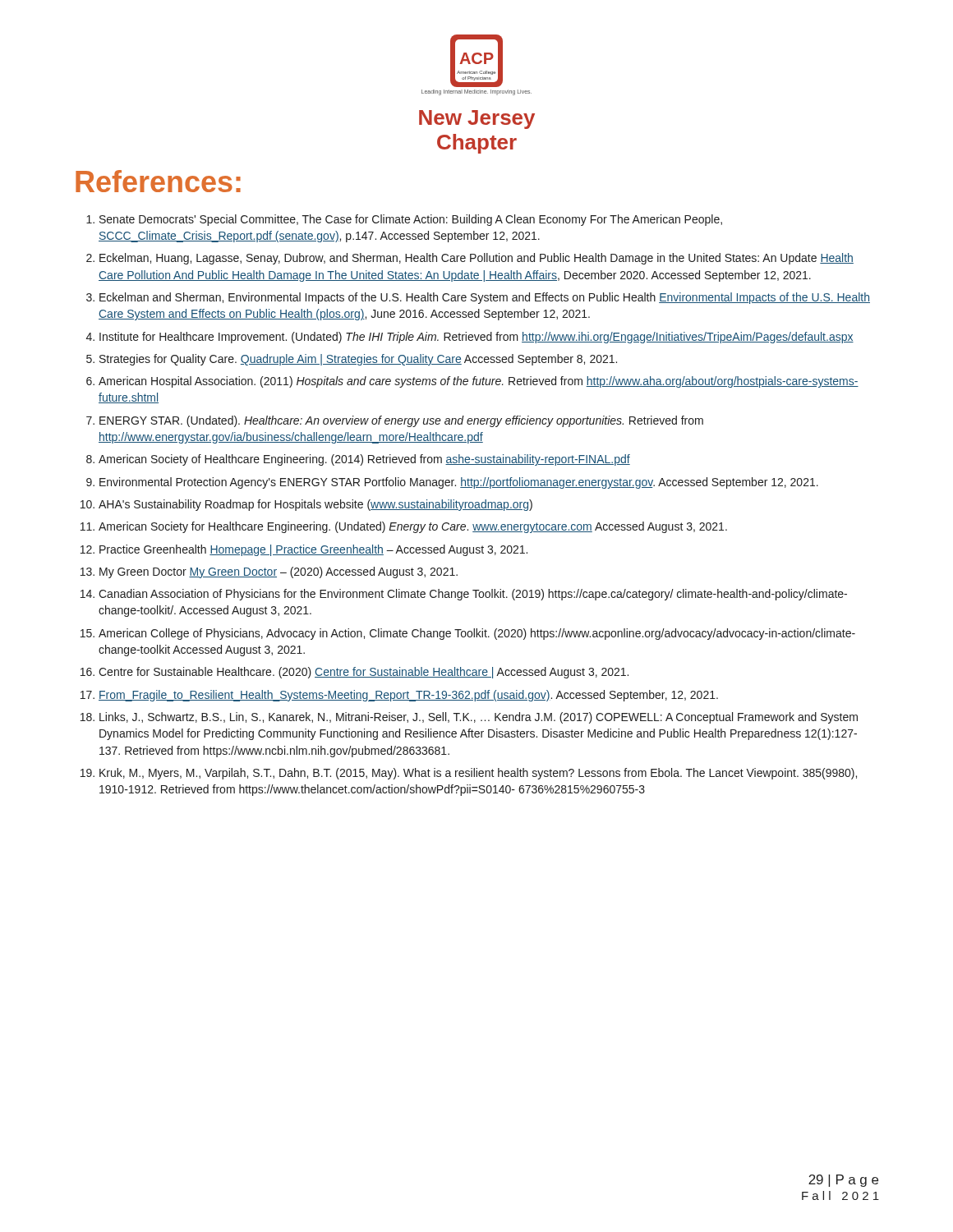
Task: Select a logo
Action: [x=476, y=94]
